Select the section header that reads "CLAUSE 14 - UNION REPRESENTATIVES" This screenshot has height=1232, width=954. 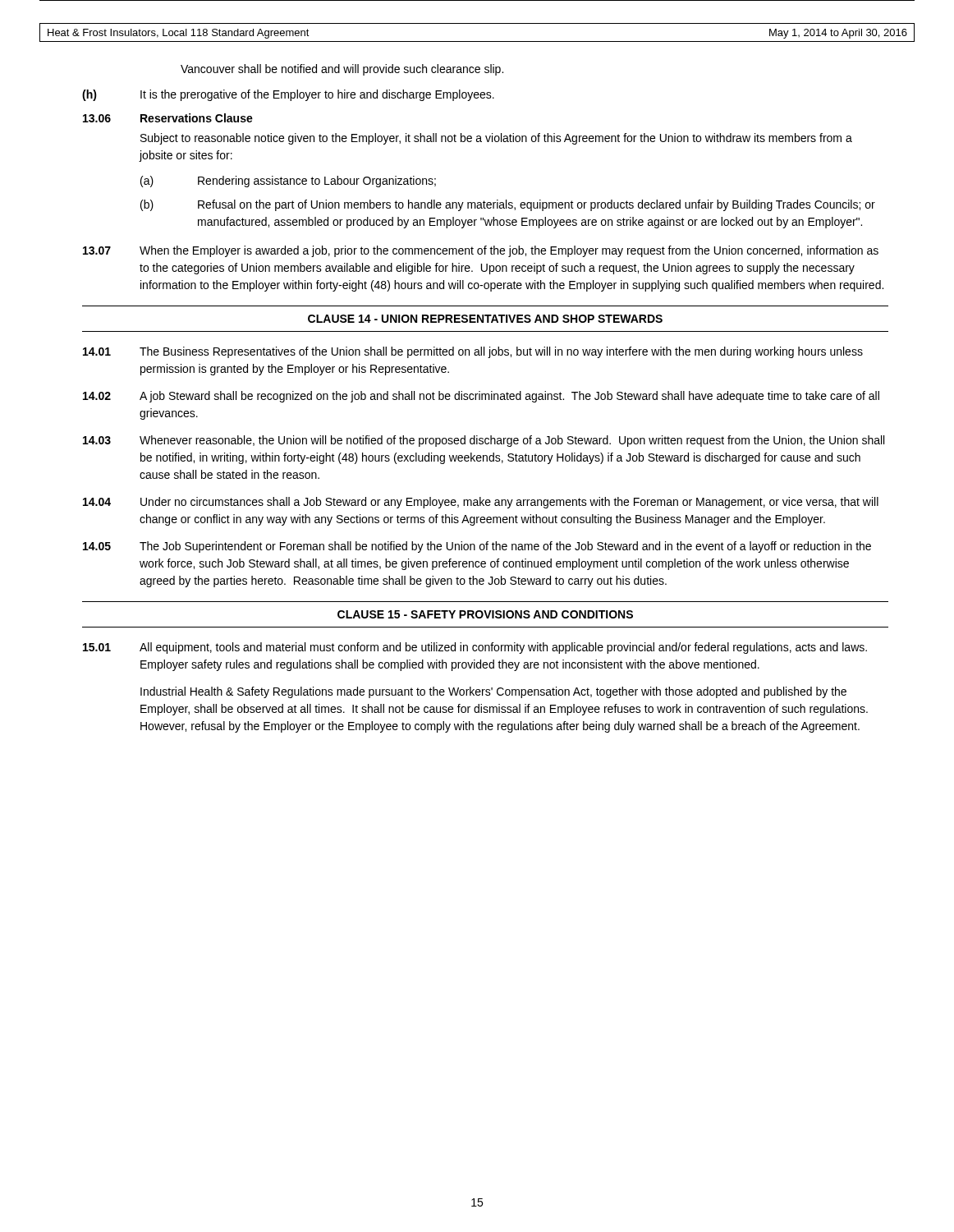coord(485,319)
